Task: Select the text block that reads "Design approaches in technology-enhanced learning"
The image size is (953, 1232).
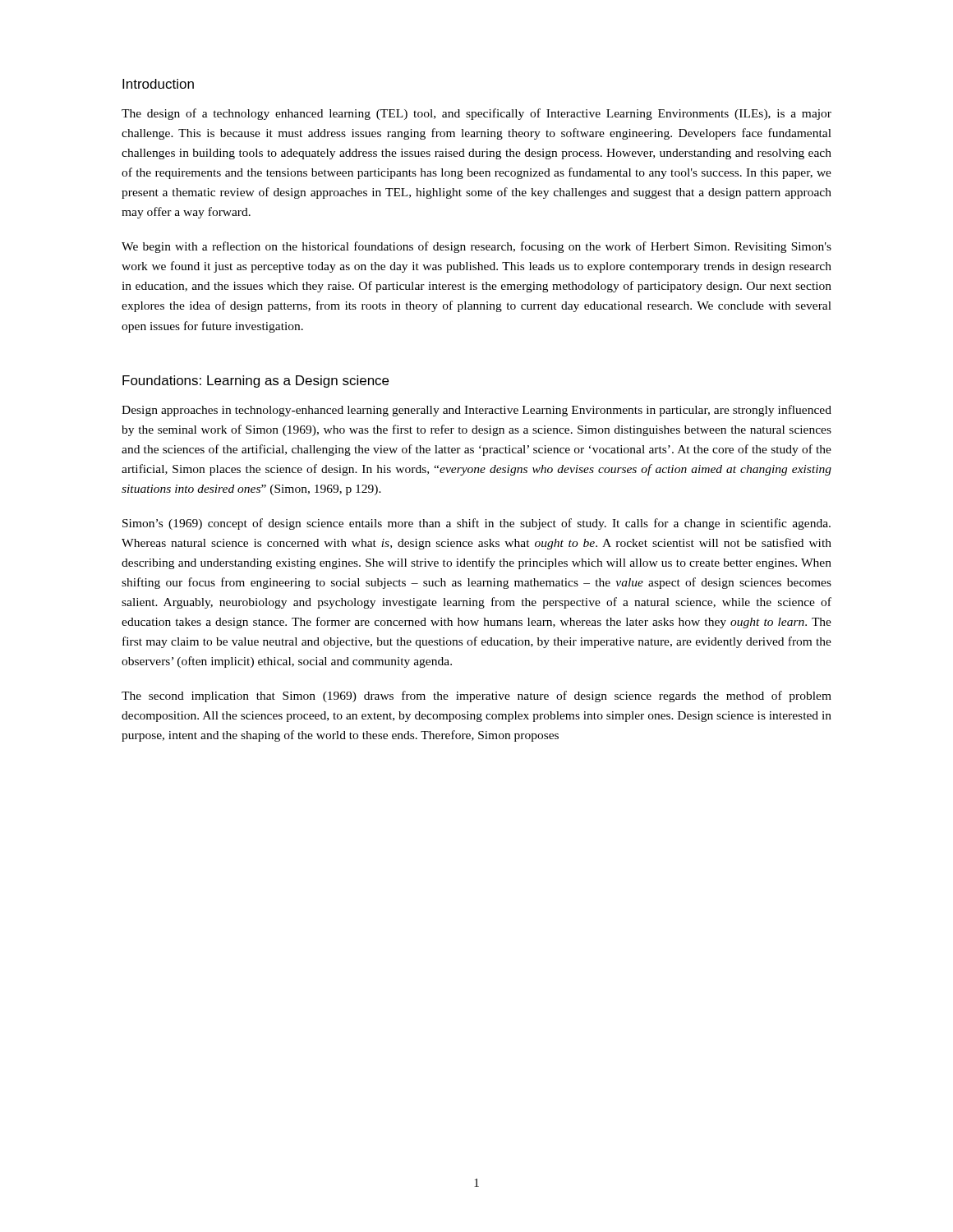Action: (x=476, y=449)
